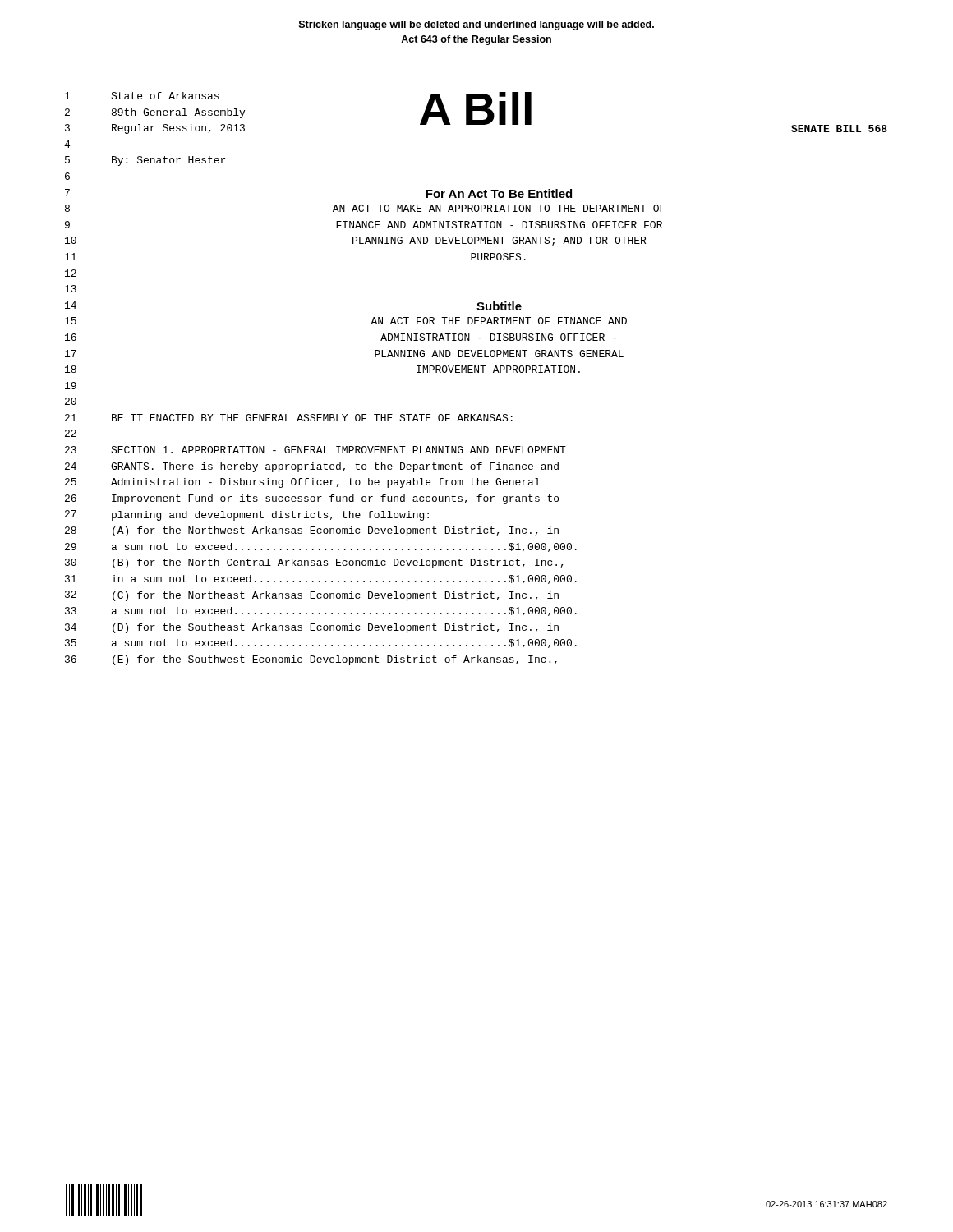Where does it say "A Bill"?
The height and width of the screenshot is (1232, 953).
coord(476,109)
